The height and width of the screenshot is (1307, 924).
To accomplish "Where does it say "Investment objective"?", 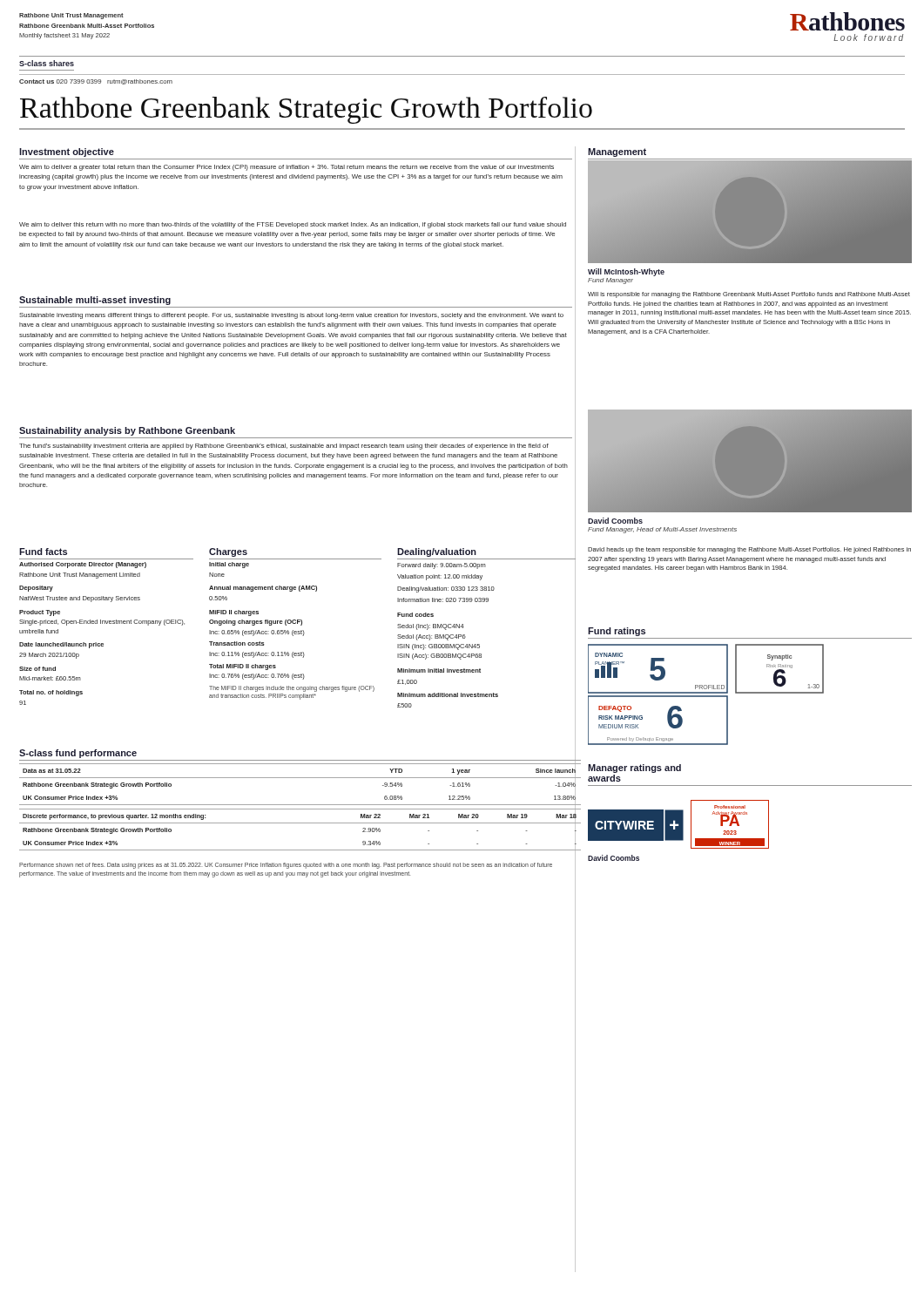I will [x=67, y=152].
